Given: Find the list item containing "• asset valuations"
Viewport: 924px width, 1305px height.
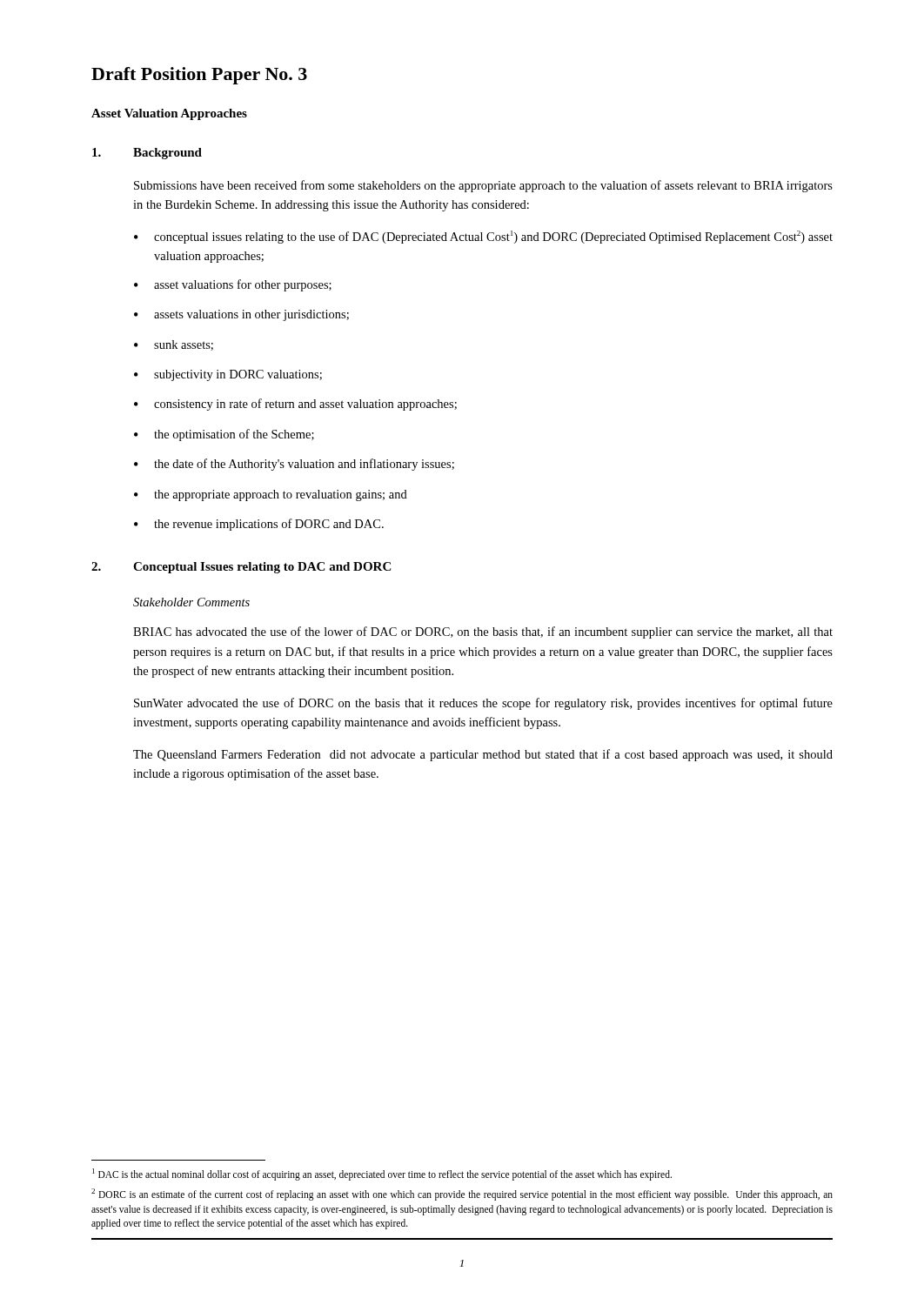Looking at the screenshot, I should [x=233, y=285].
